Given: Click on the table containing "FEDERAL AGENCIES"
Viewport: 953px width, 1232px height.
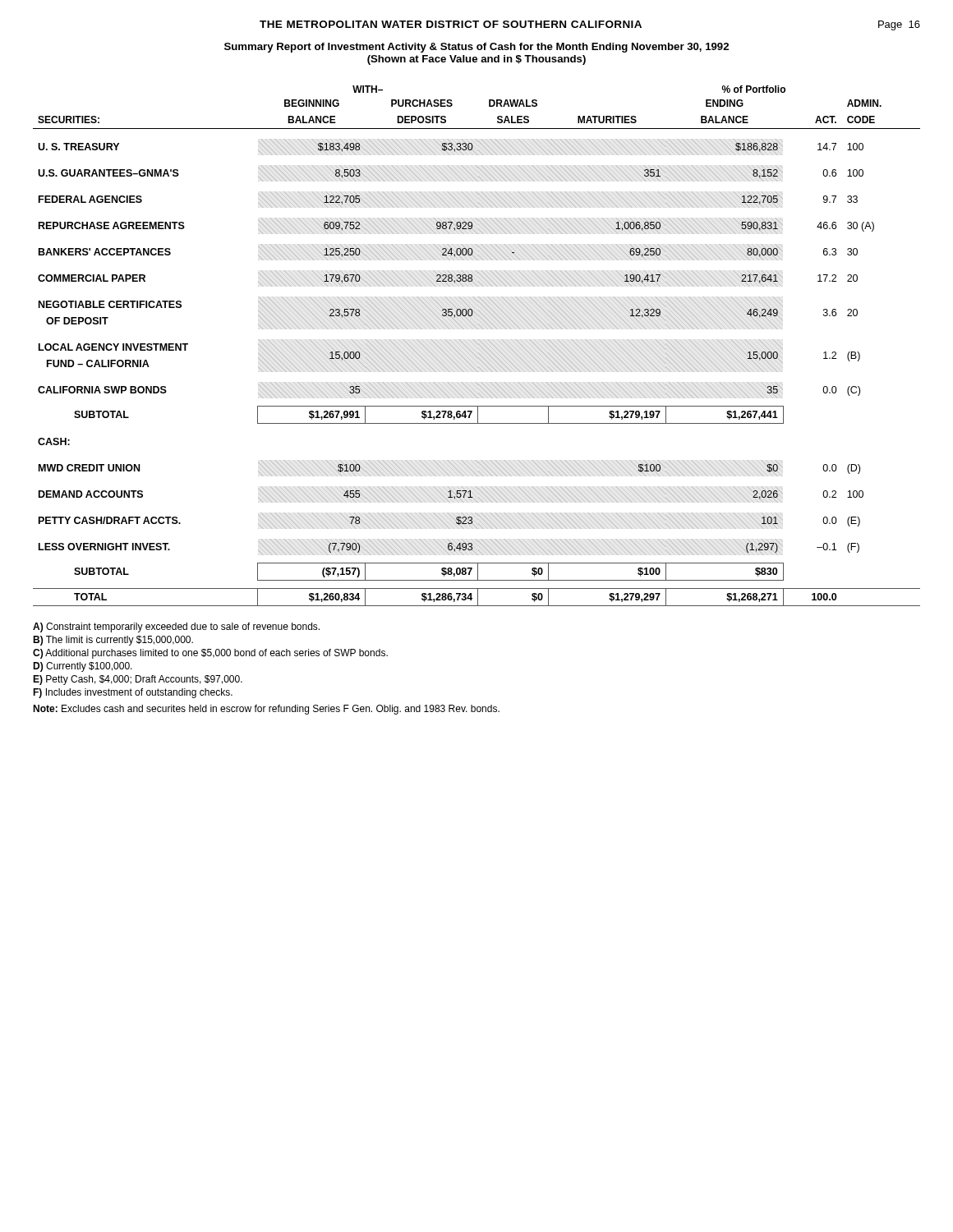Looking at the screenshot, I should point(476,344).
